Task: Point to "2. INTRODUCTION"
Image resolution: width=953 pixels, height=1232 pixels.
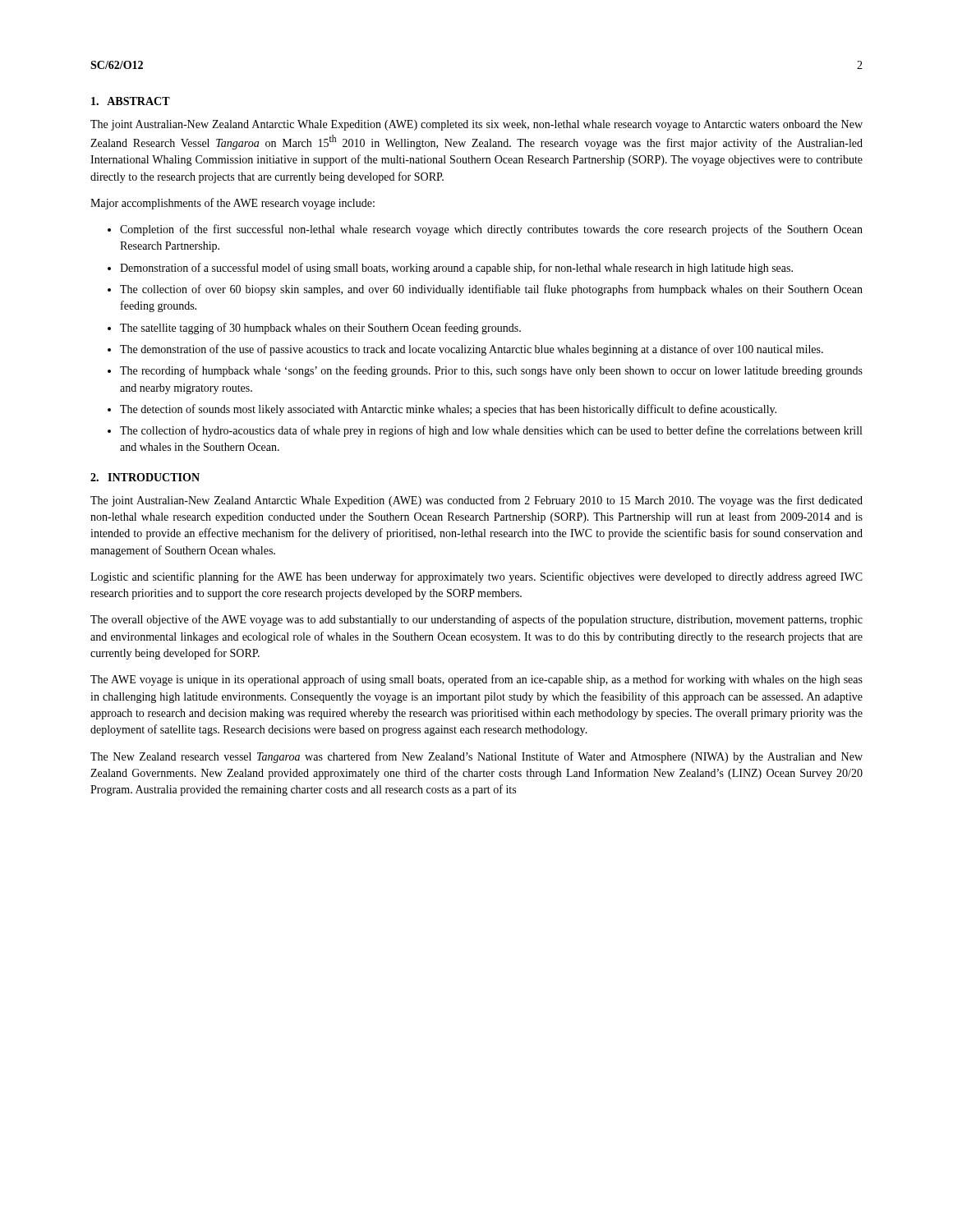Action: coord(145,477)
